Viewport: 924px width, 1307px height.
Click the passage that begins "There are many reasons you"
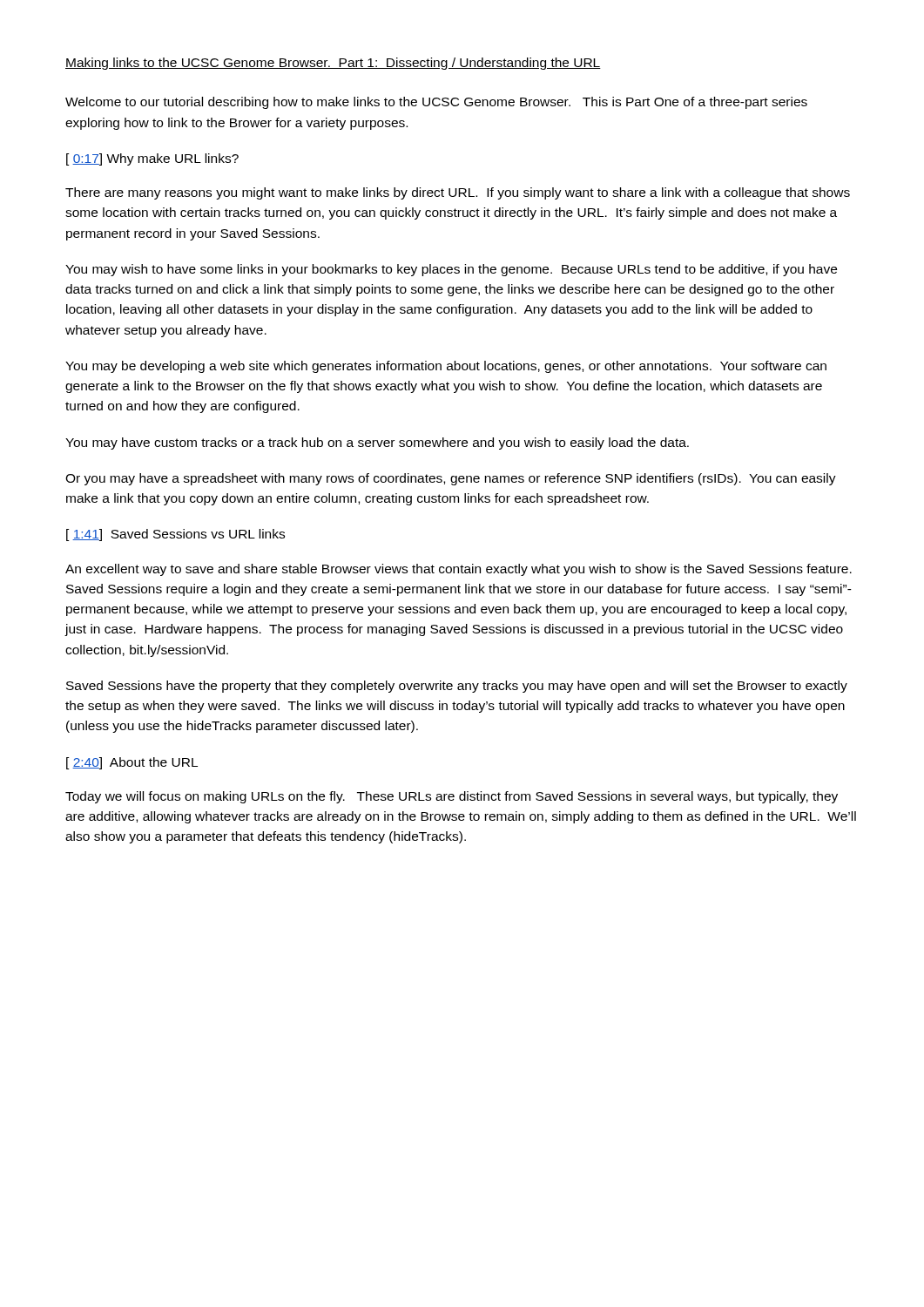click(458, 212)
